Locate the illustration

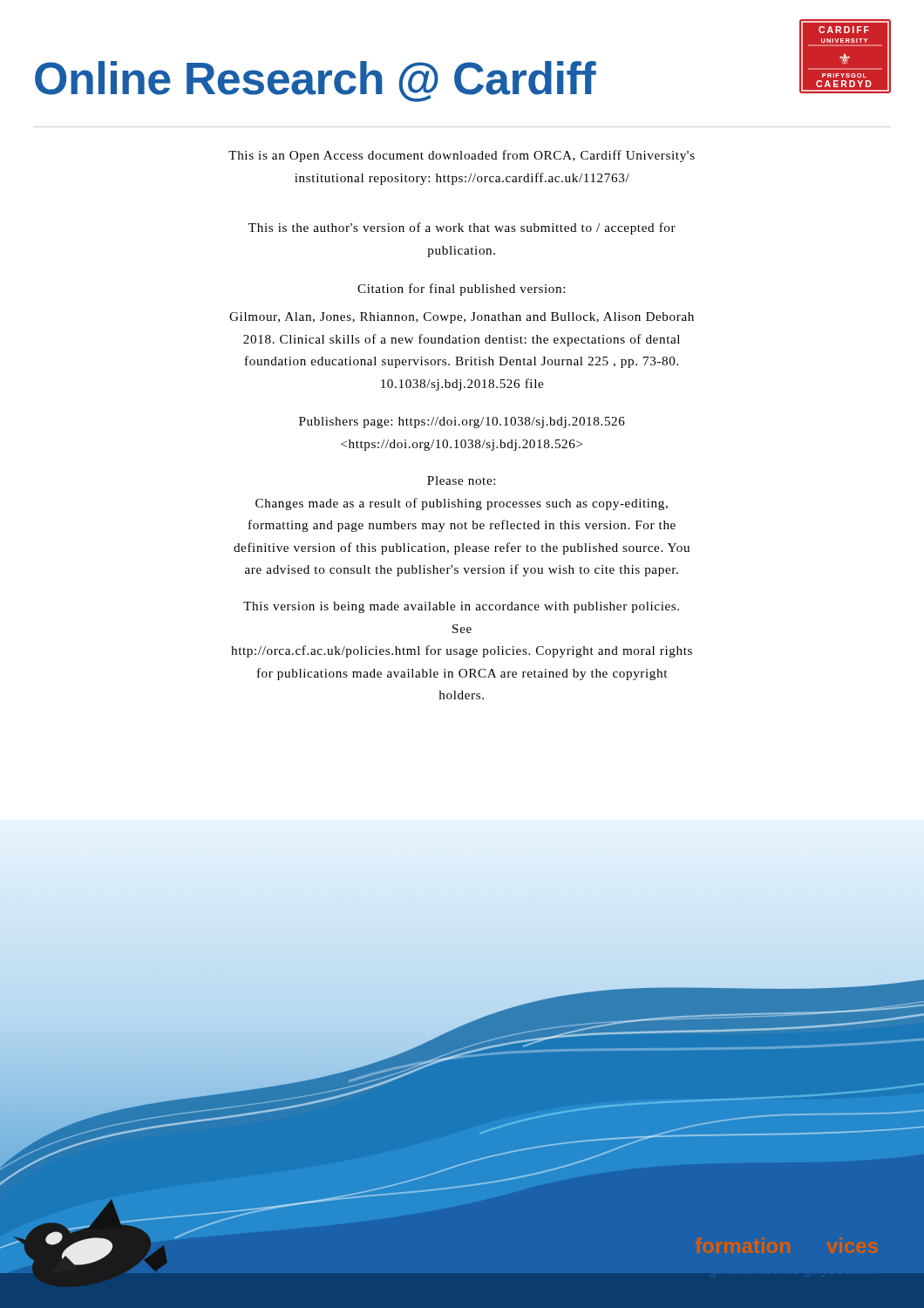462,1064
